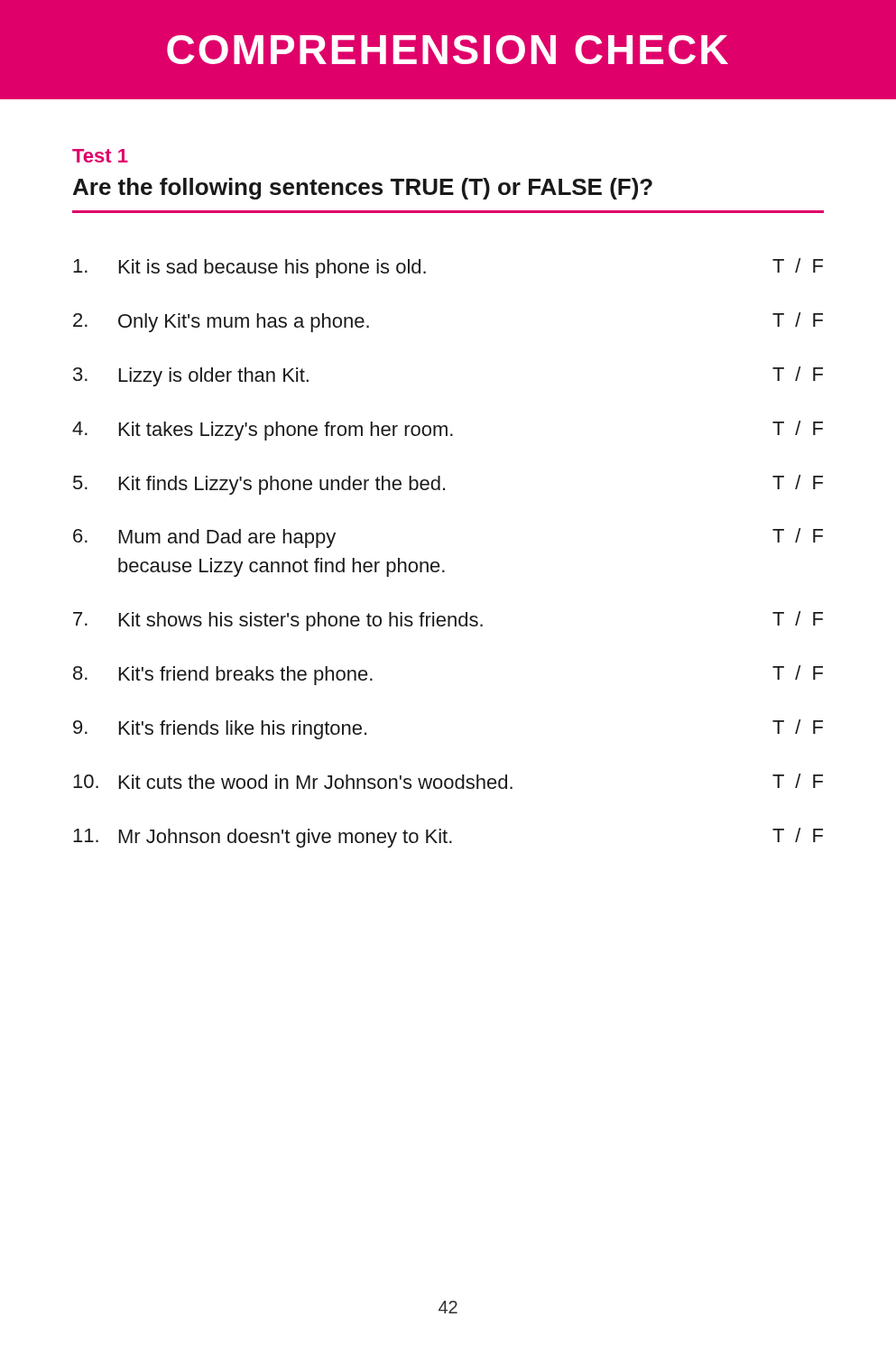Click the passage that begins "11. Mr Johnson doesn't give"
The height and width of the screenshot is (1354, 896).
(x=448, y=837)
